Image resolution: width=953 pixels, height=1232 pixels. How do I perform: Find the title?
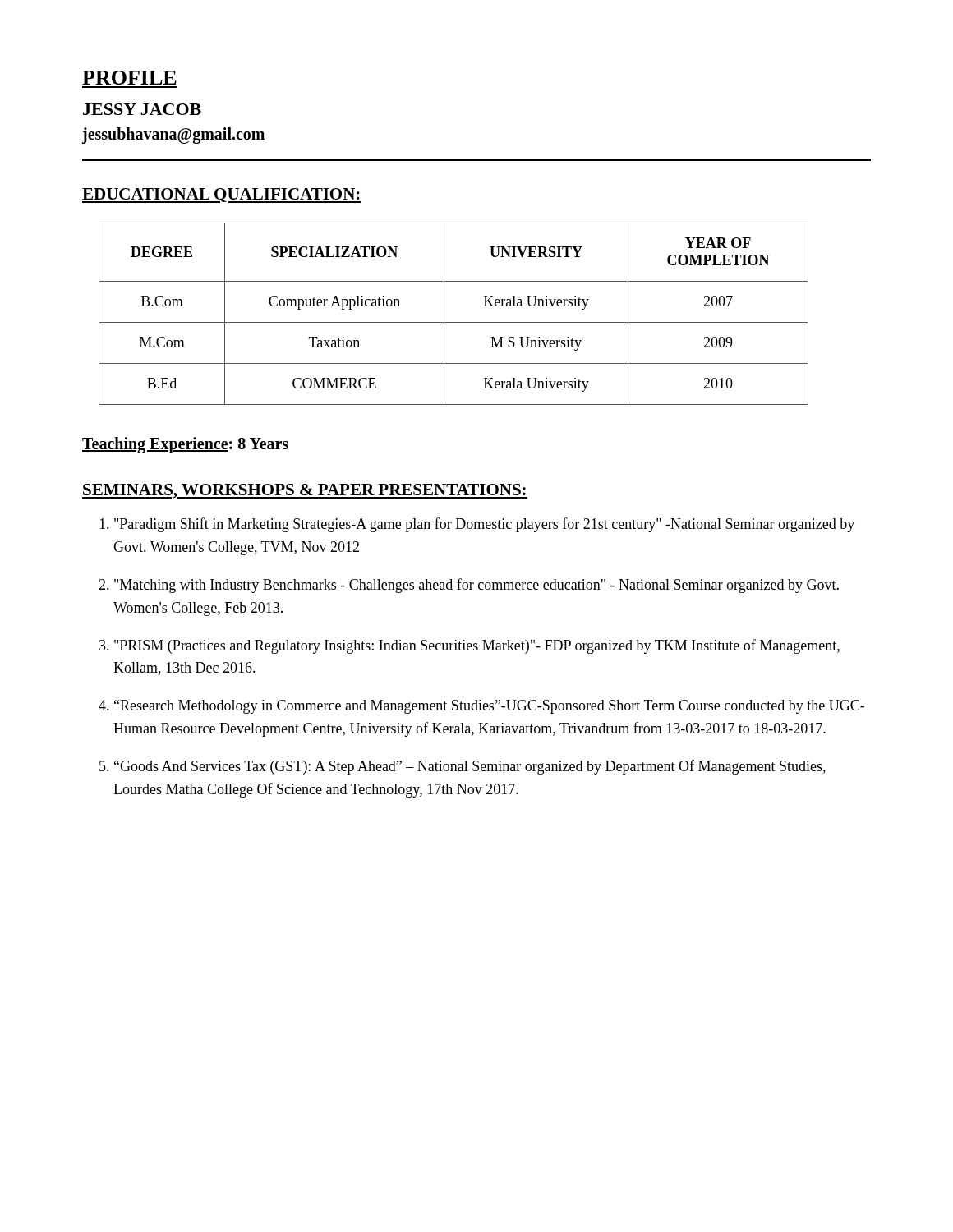click(476, 78)
